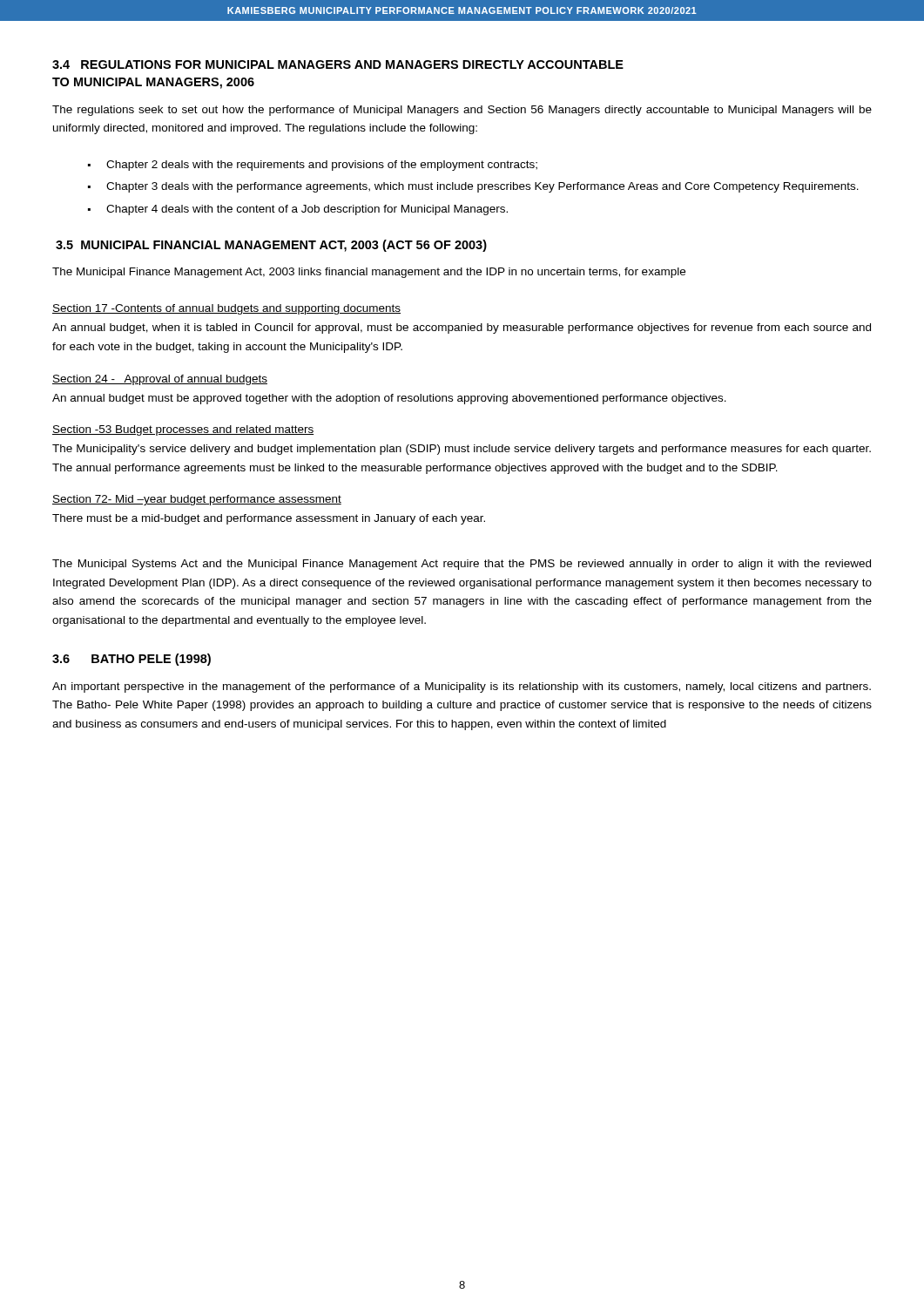Viewport: 924px width, 1307px height.
Task: Find the text block containing "The Municipal Systems Act and the Municipal Finance"
Action: pyautogui.click(x=462, y=592)
